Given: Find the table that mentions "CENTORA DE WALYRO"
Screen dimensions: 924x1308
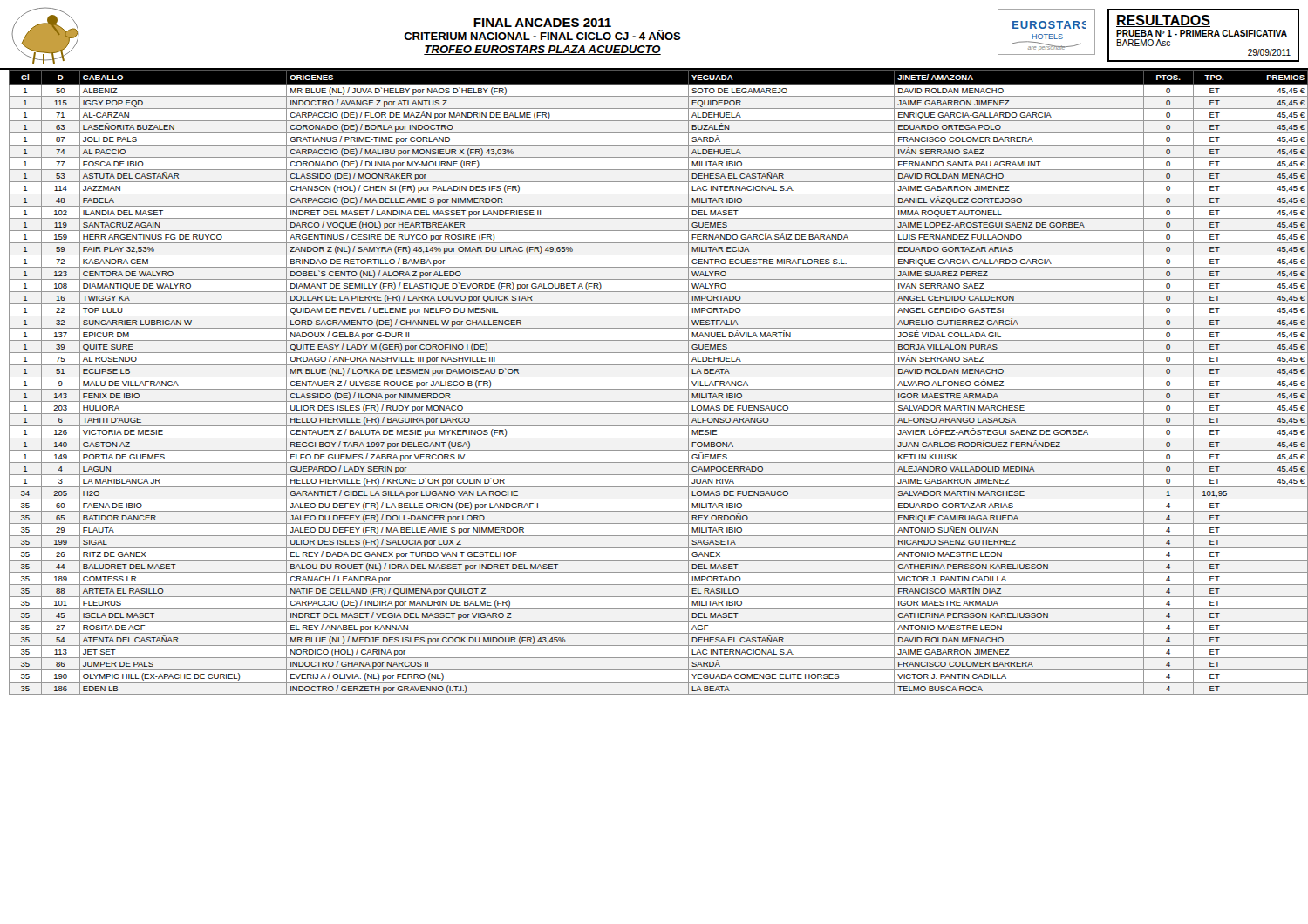Looking at the screenshot, I should [x=654, y=382].
